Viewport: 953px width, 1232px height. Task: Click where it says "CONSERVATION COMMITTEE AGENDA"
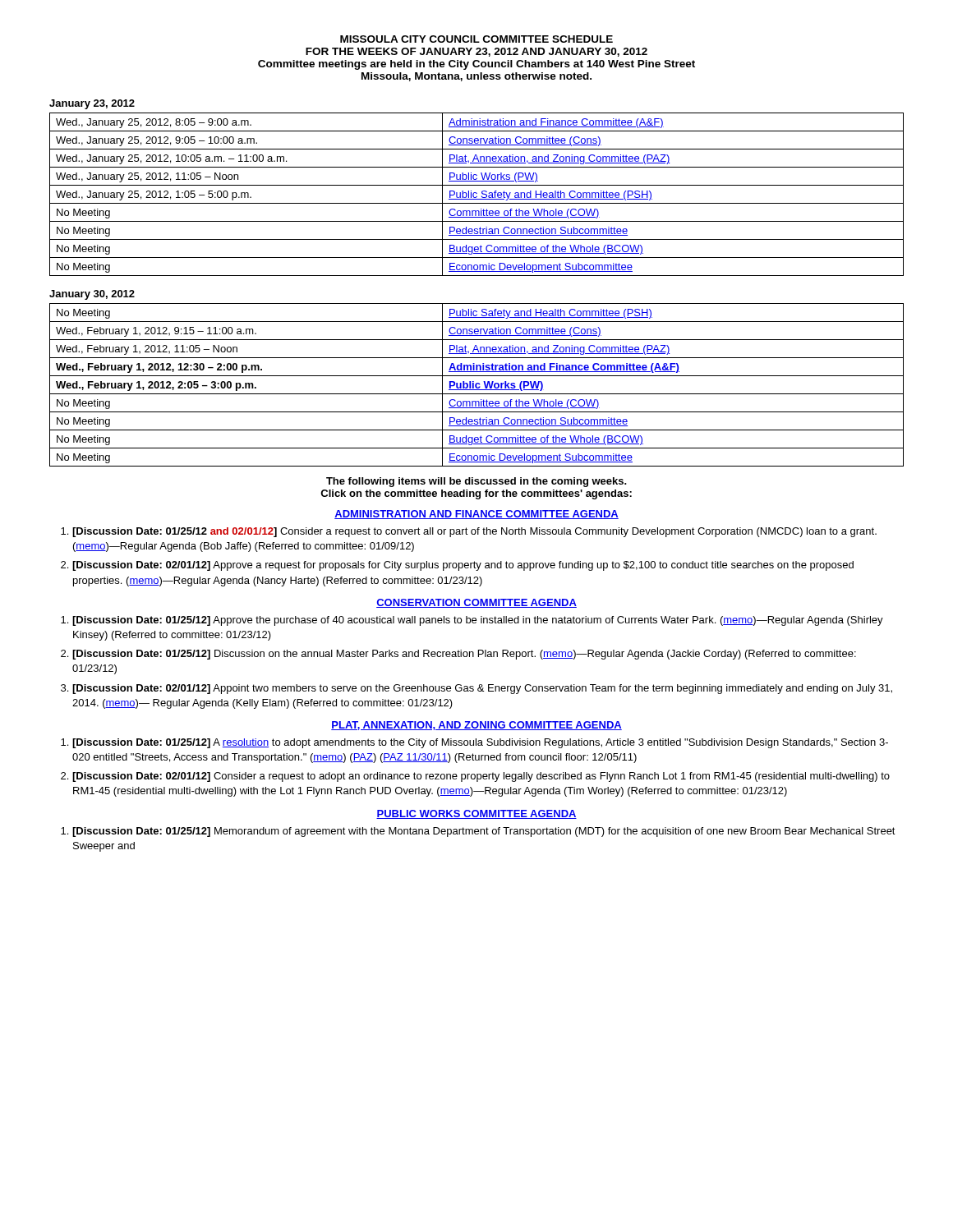point(476,602)
